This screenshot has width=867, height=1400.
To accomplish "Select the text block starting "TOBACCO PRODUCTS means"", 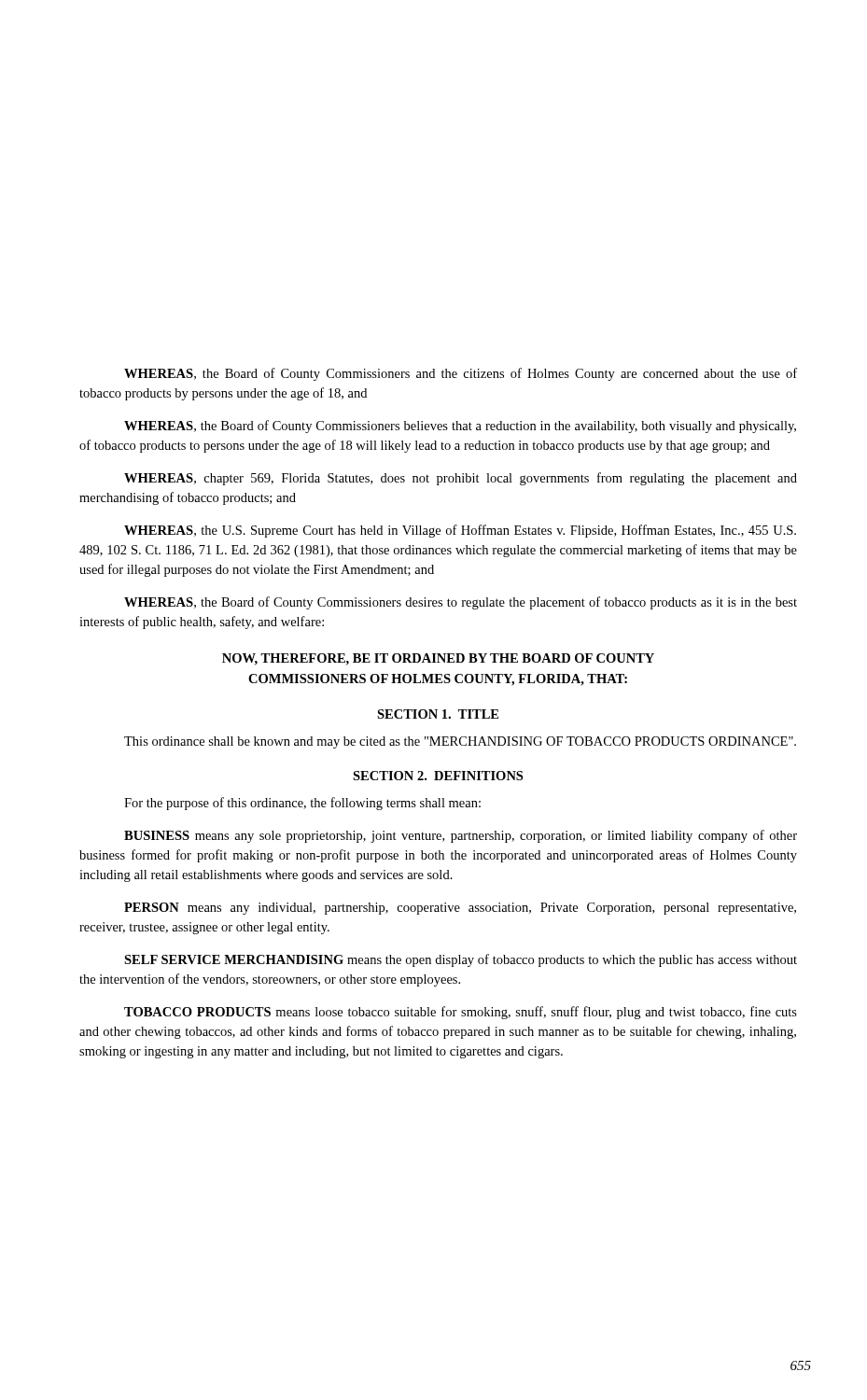I will point(438,1031).
